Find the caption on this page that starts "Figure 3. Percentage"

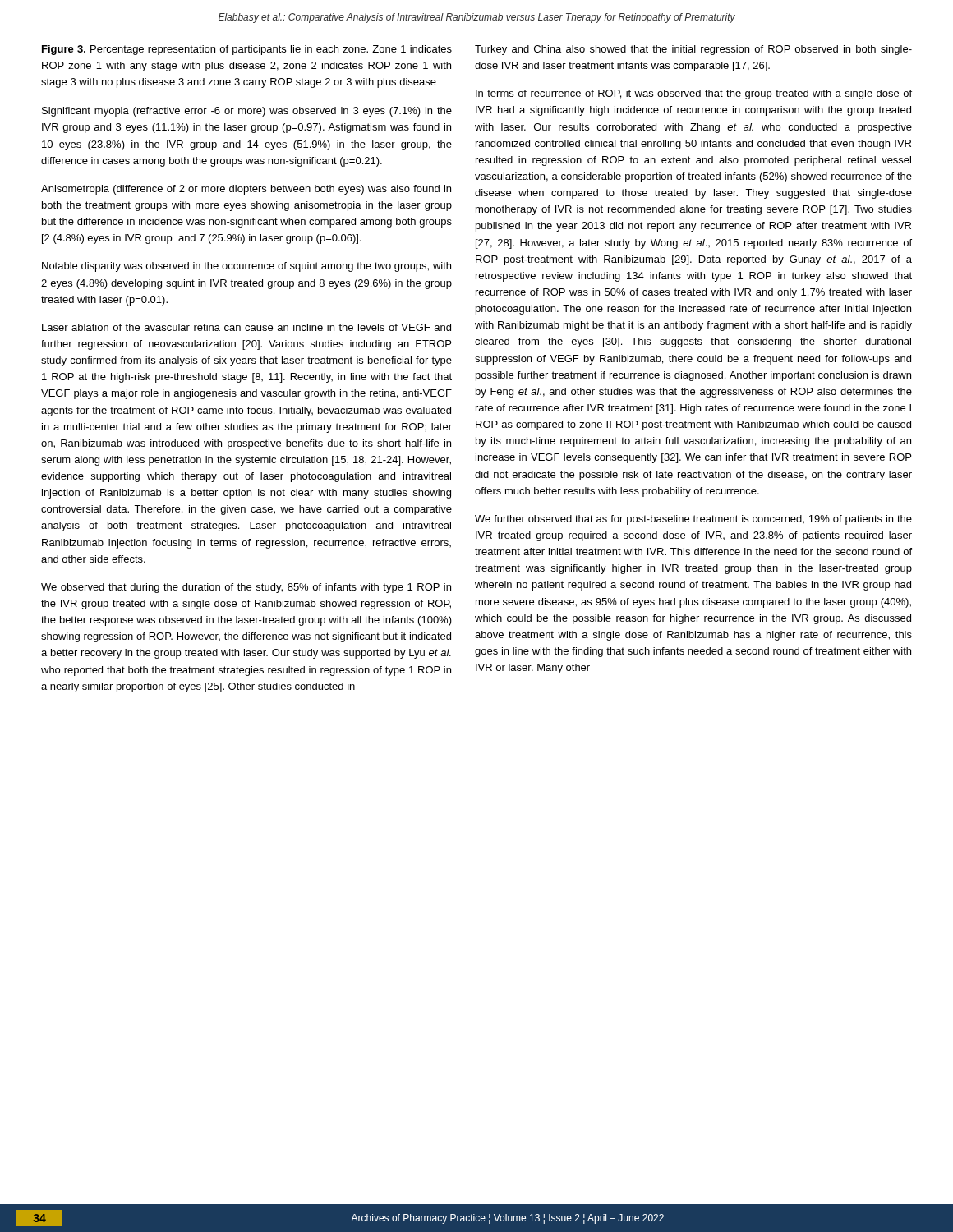[x=246, y=65]
